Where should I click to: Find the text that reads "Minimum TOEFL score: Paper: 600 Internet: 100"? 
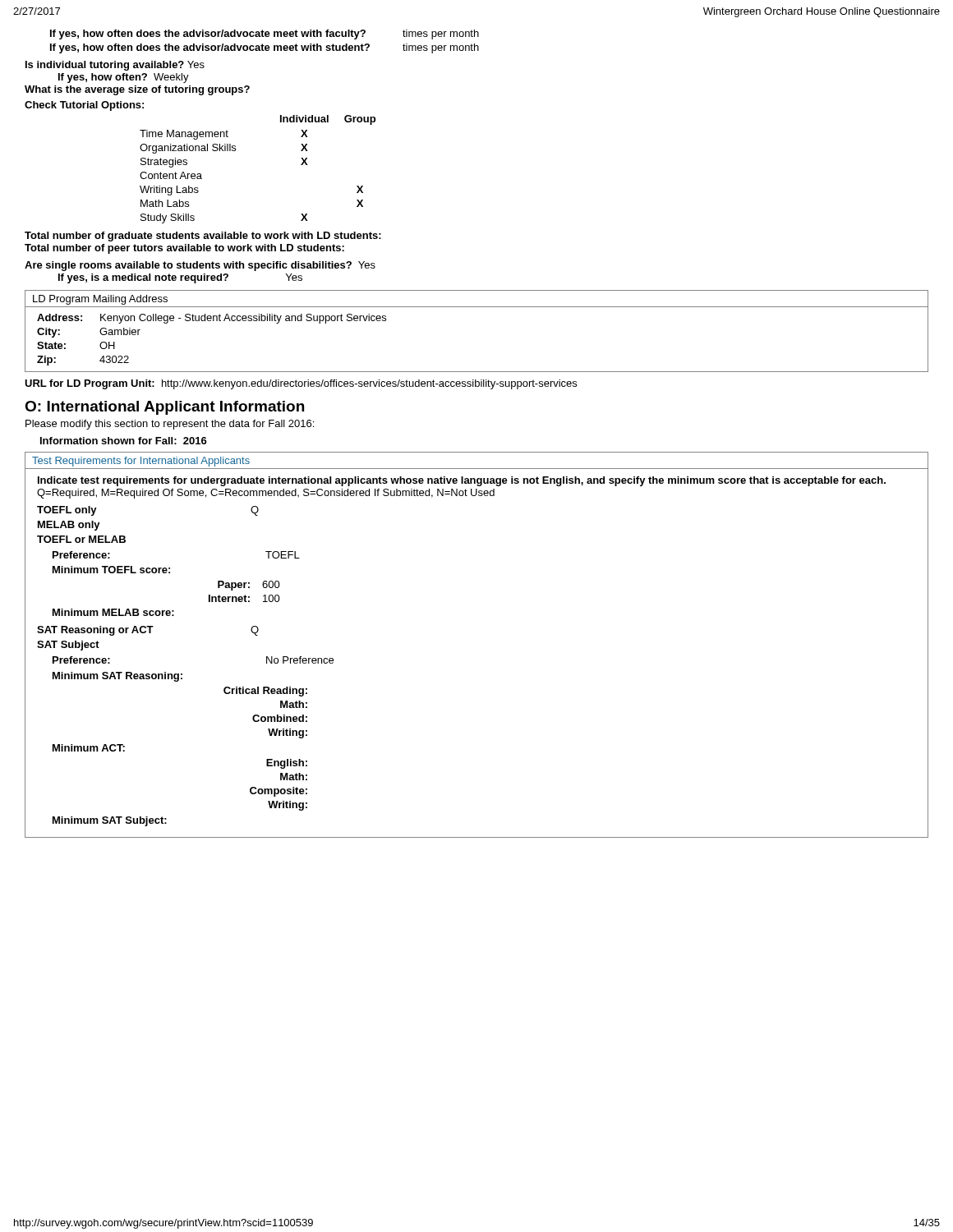coord(111,570)
